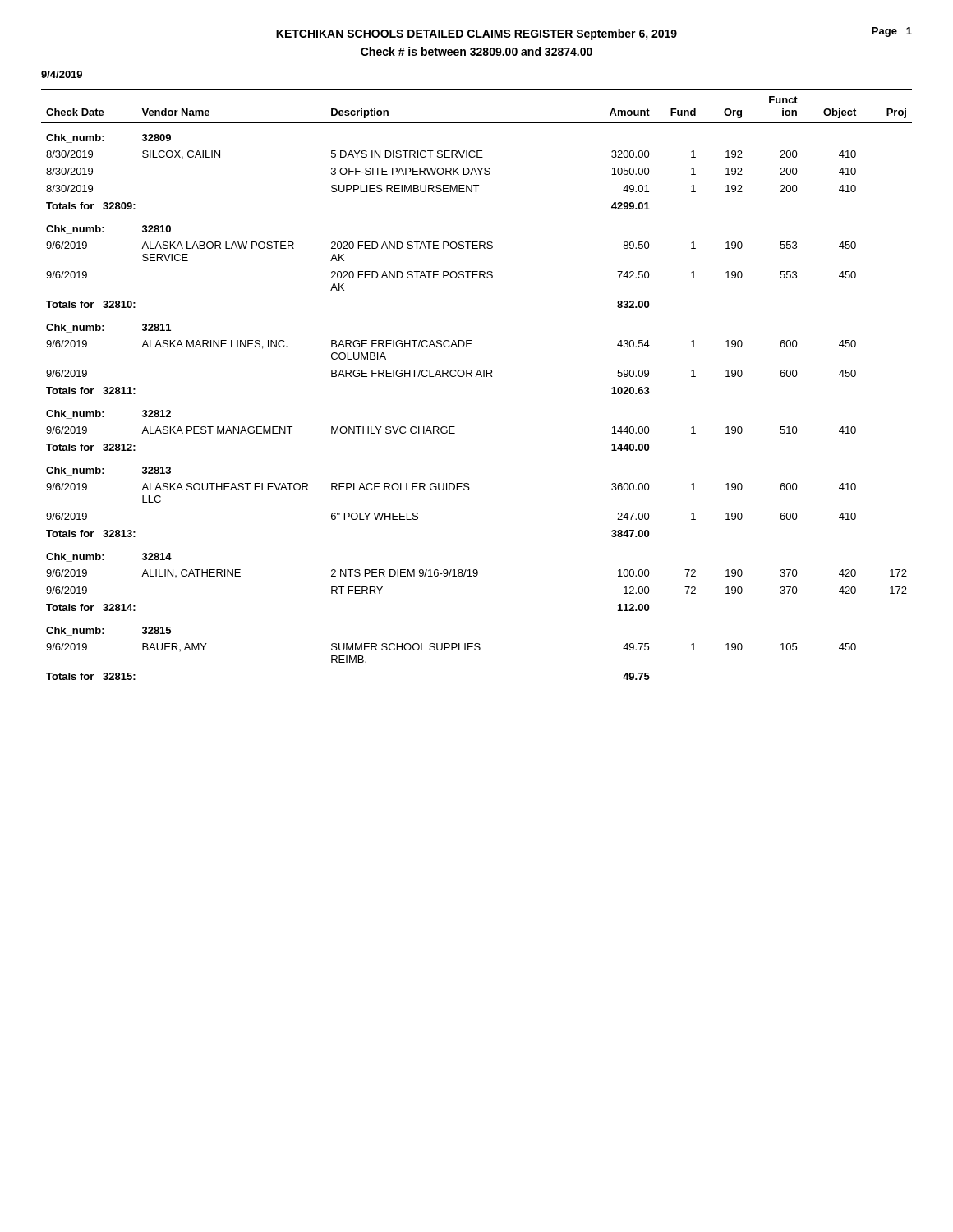Locate the table with the text "Totals for 32810:"
Image resolution: width=953 pixels, height=1232 pixels.
476,387
